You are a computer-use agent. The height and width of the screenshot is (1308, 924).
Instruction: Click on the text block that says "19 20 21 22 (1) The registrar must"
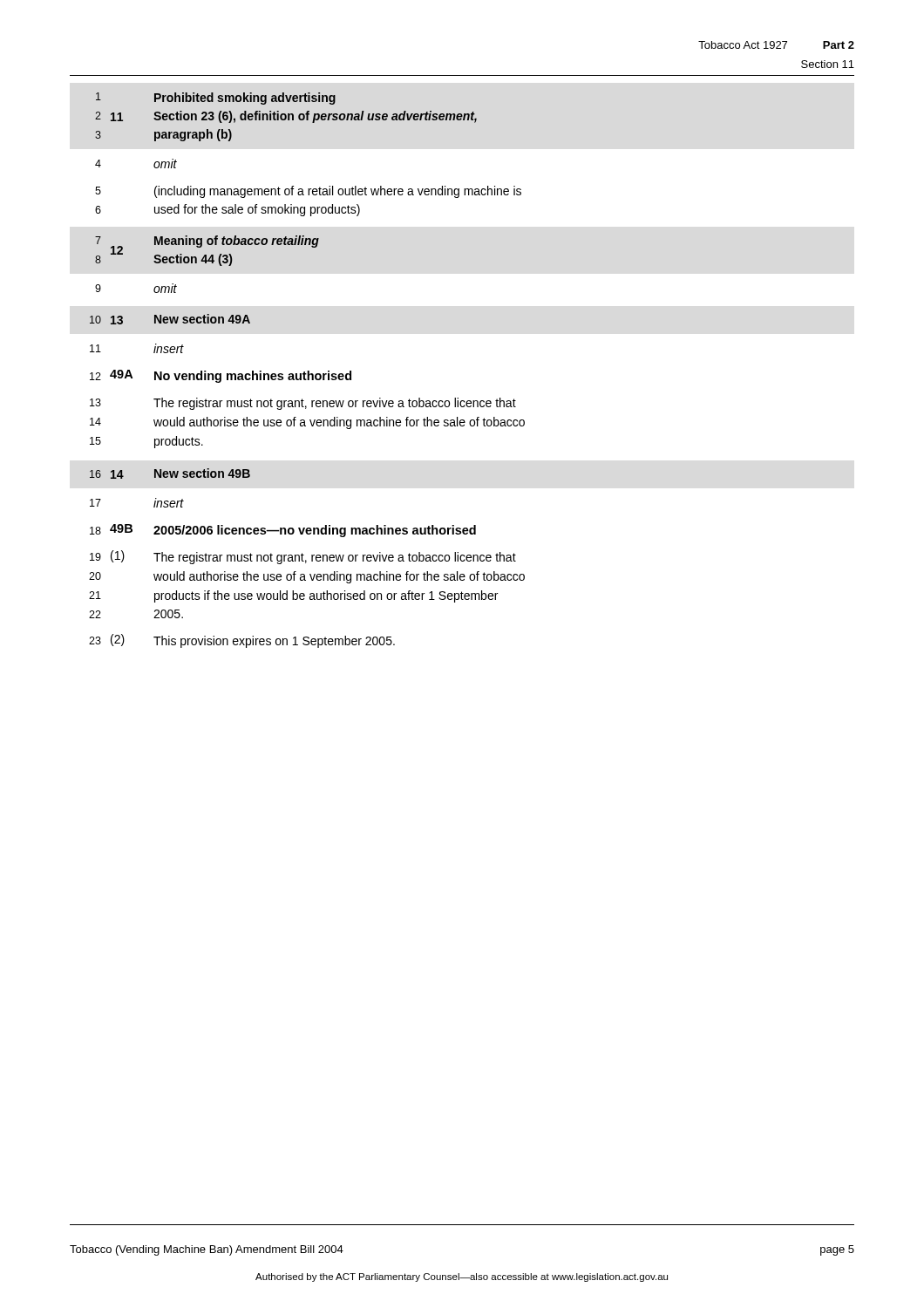[x=462, y=586]
